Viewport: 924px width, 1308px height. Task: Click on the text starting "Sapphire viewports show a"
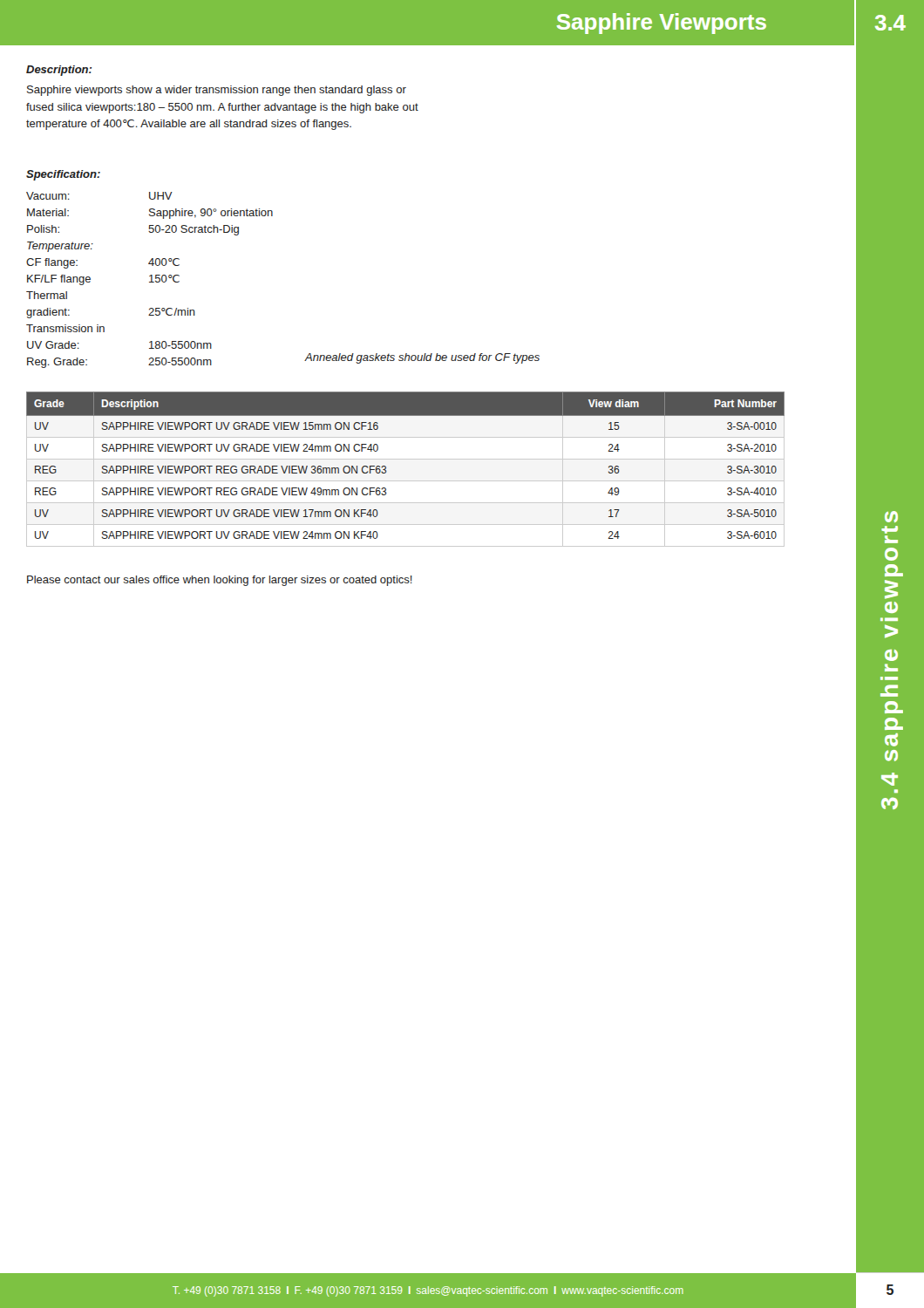(222, 106)
